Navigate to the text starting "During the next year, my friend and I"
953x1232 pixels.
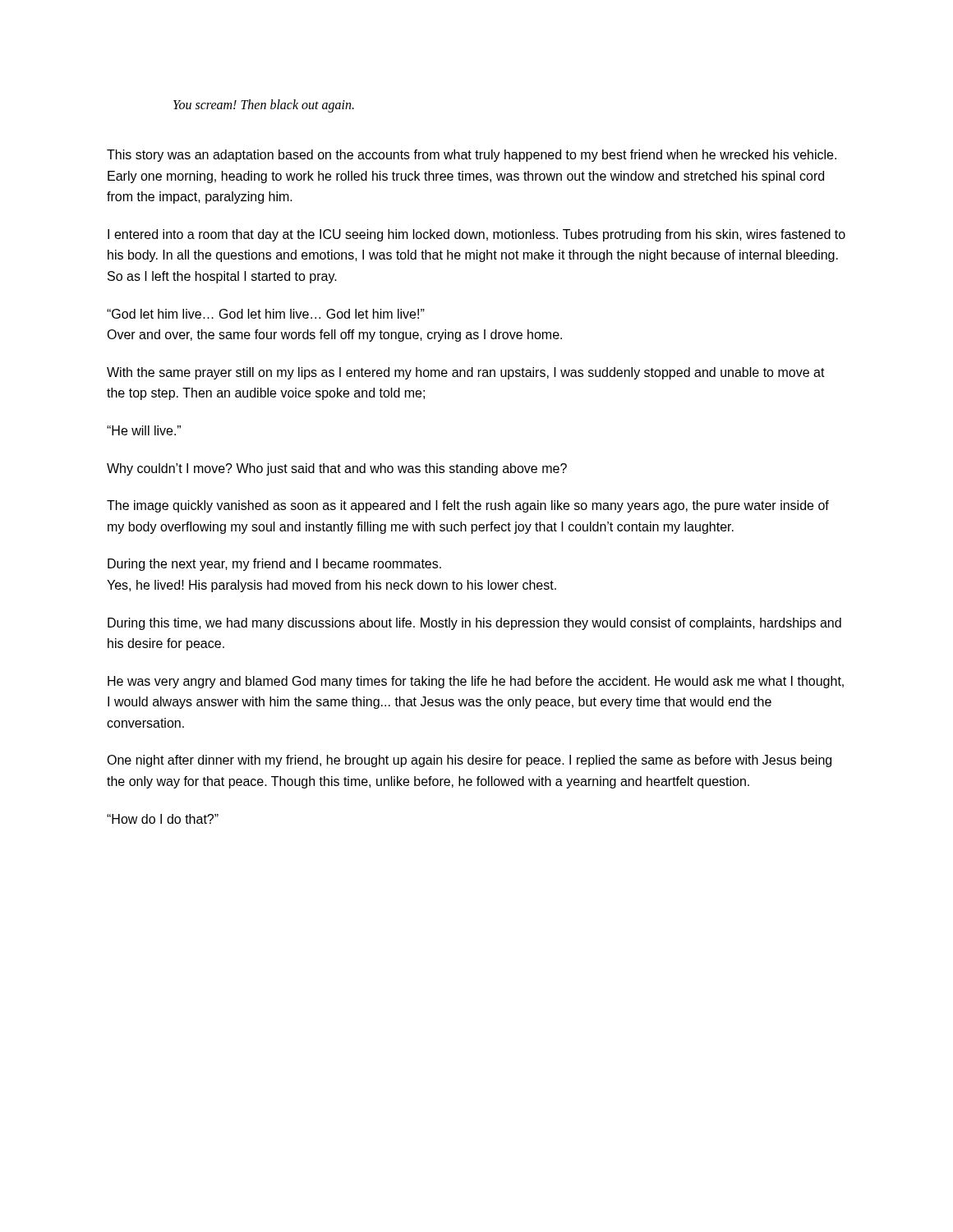point(332,575)
